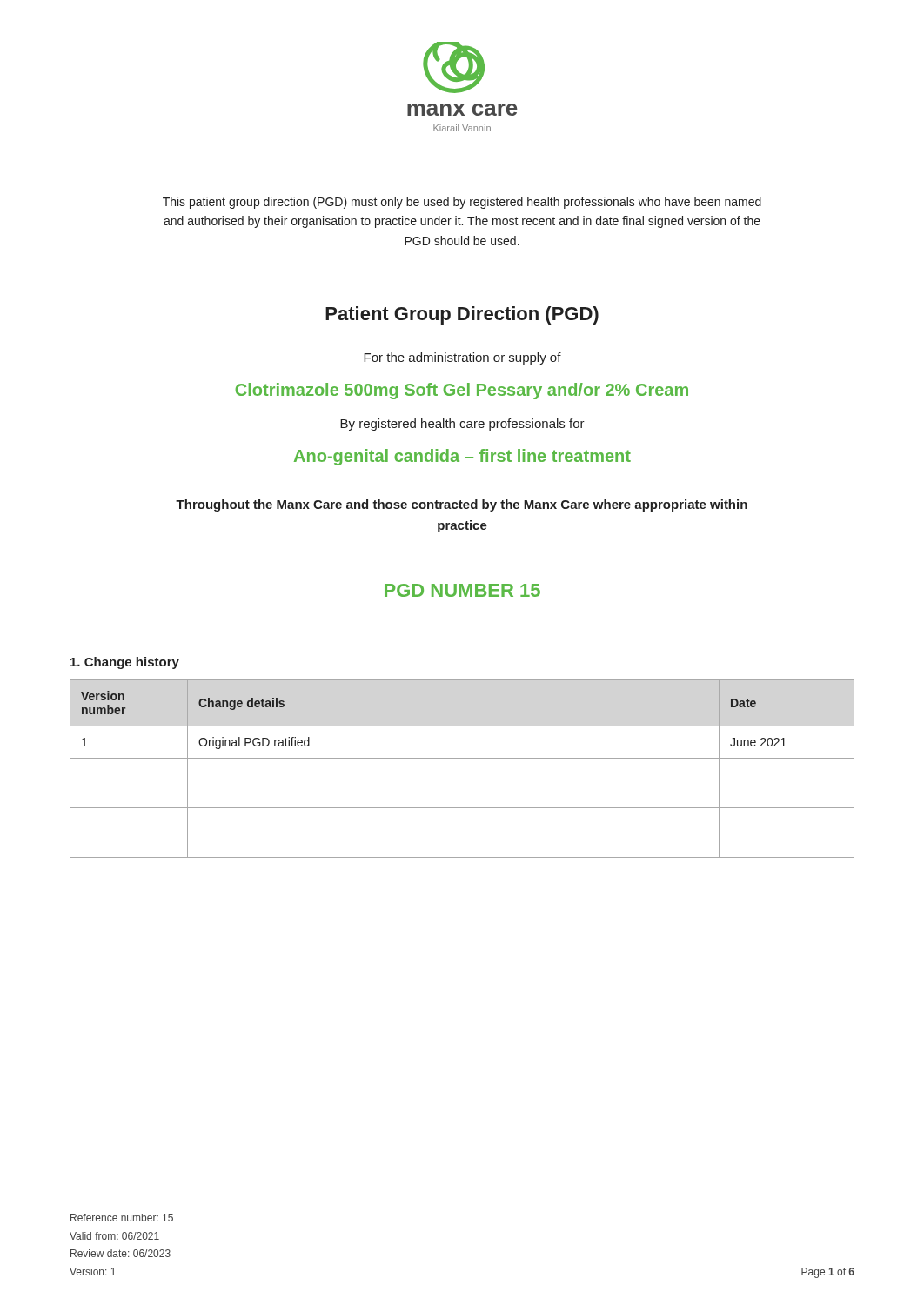Find the logo

[x=462, y=83]
